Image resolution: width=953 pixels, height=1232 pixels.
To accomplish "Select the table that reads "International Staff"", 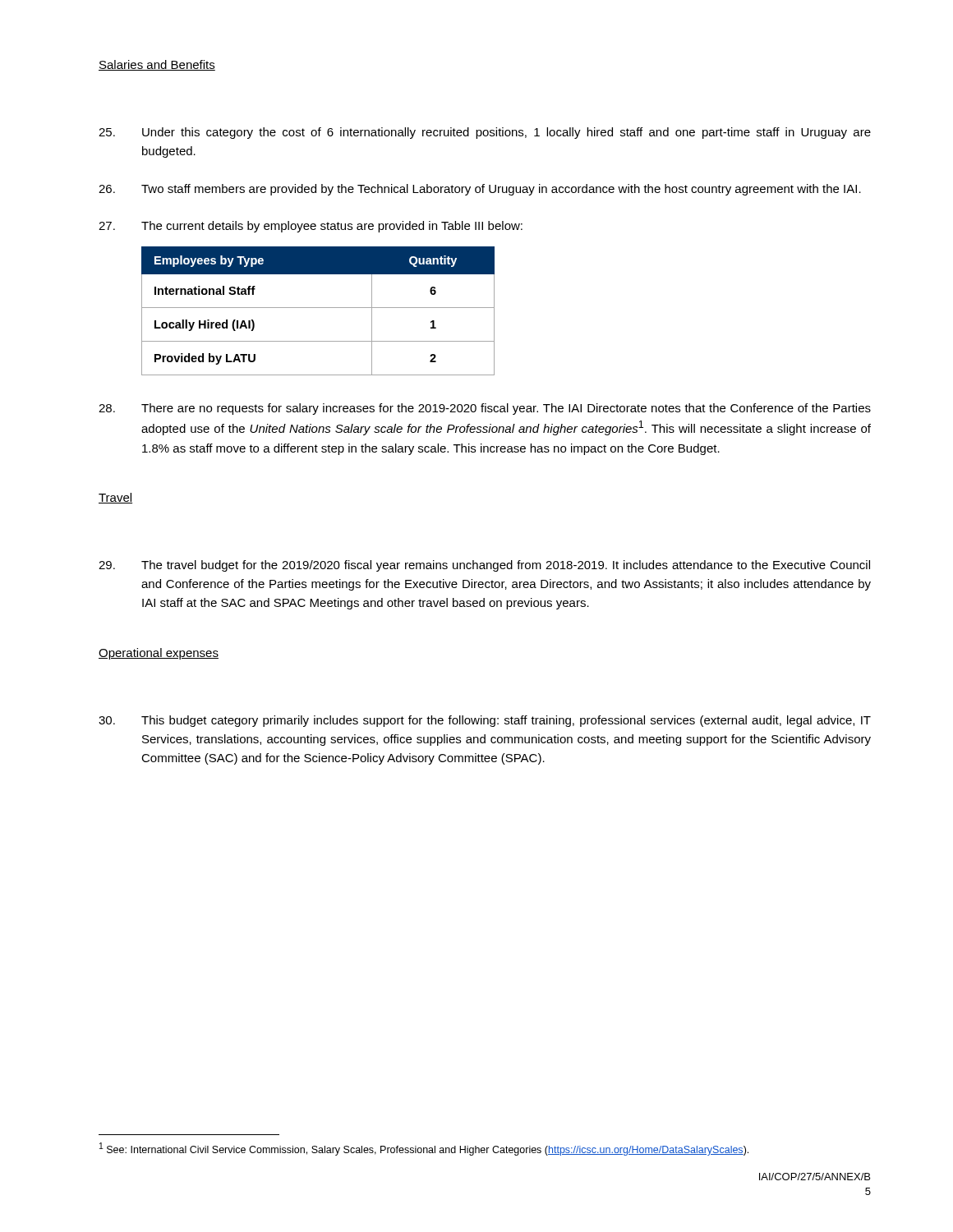I will pyautogui.click(x=506, y=311).
